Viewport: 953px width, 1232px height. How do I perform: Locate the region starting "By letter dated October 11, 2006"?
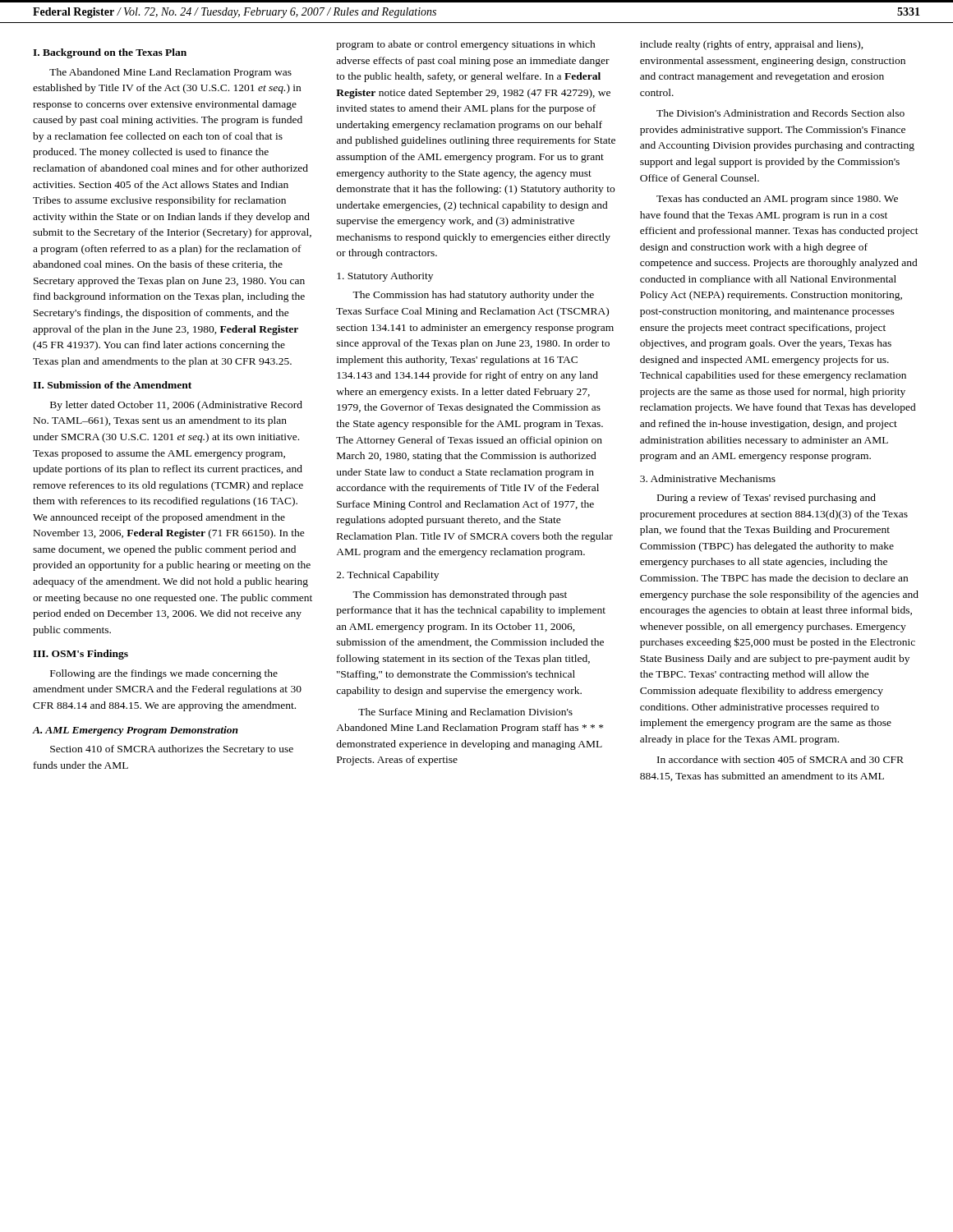(173, 517)
